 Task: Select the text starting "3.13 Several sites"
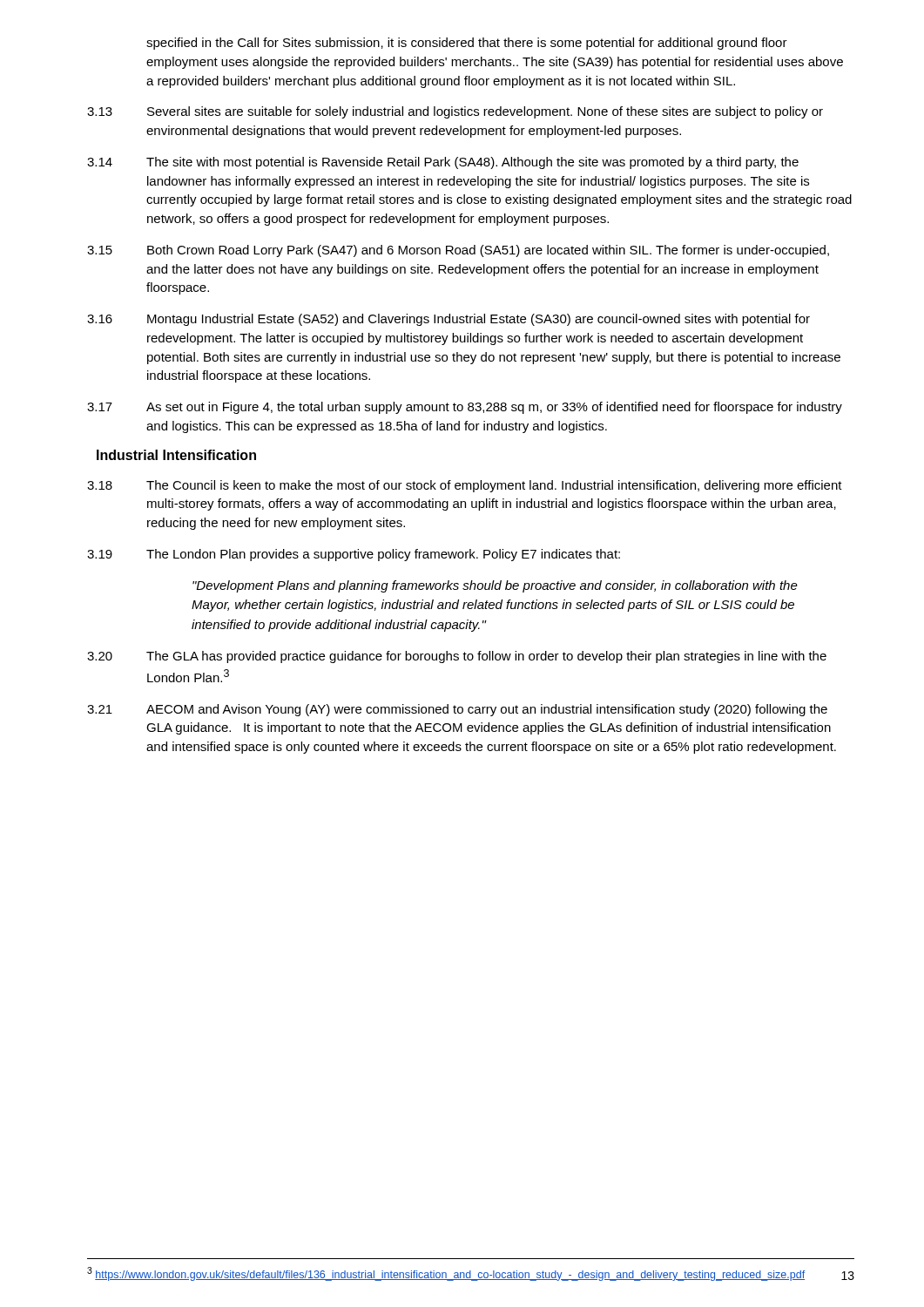471,121
